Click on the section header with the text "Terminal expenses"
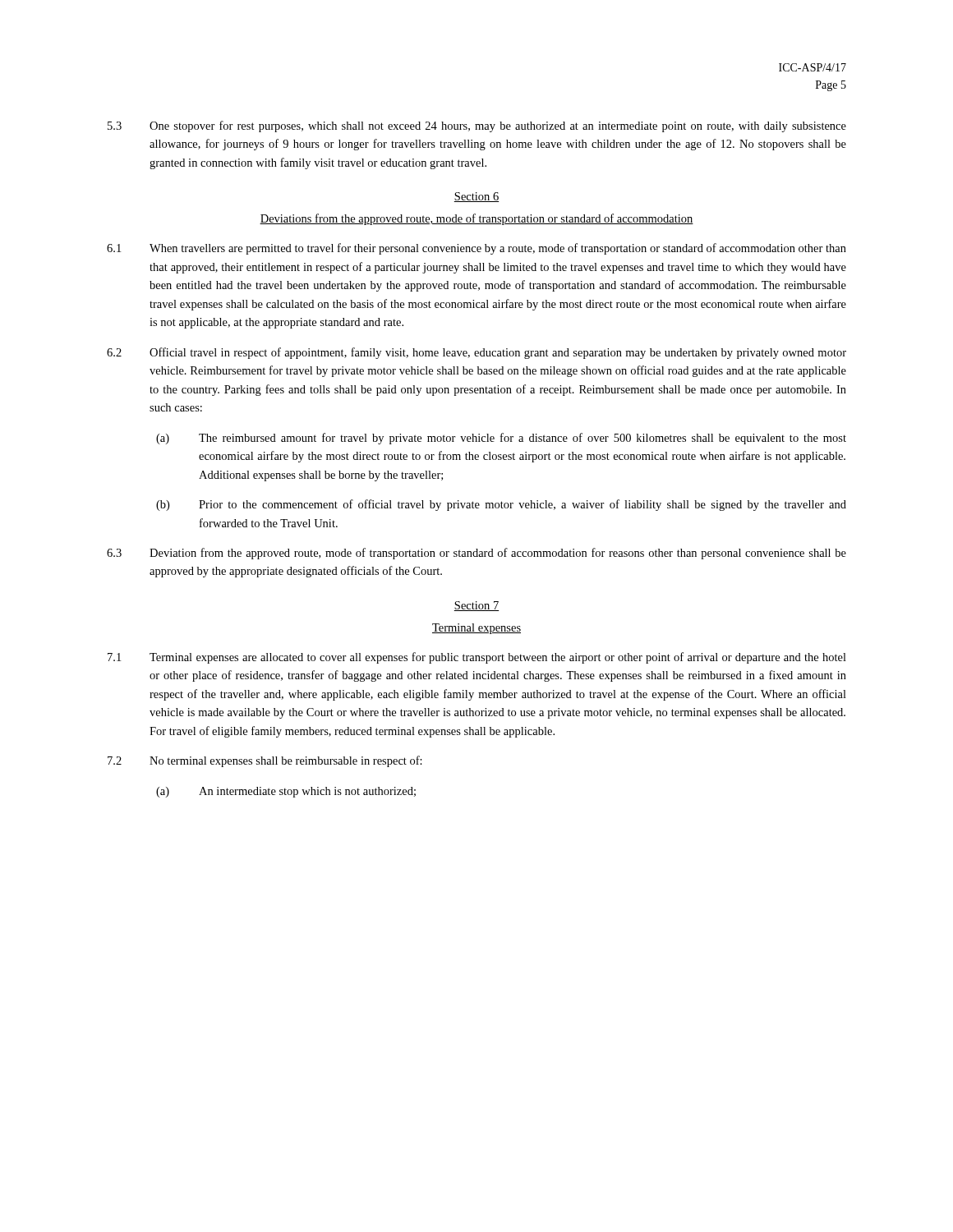Viewport: 953px width, 1232px height. pos(476,627)
